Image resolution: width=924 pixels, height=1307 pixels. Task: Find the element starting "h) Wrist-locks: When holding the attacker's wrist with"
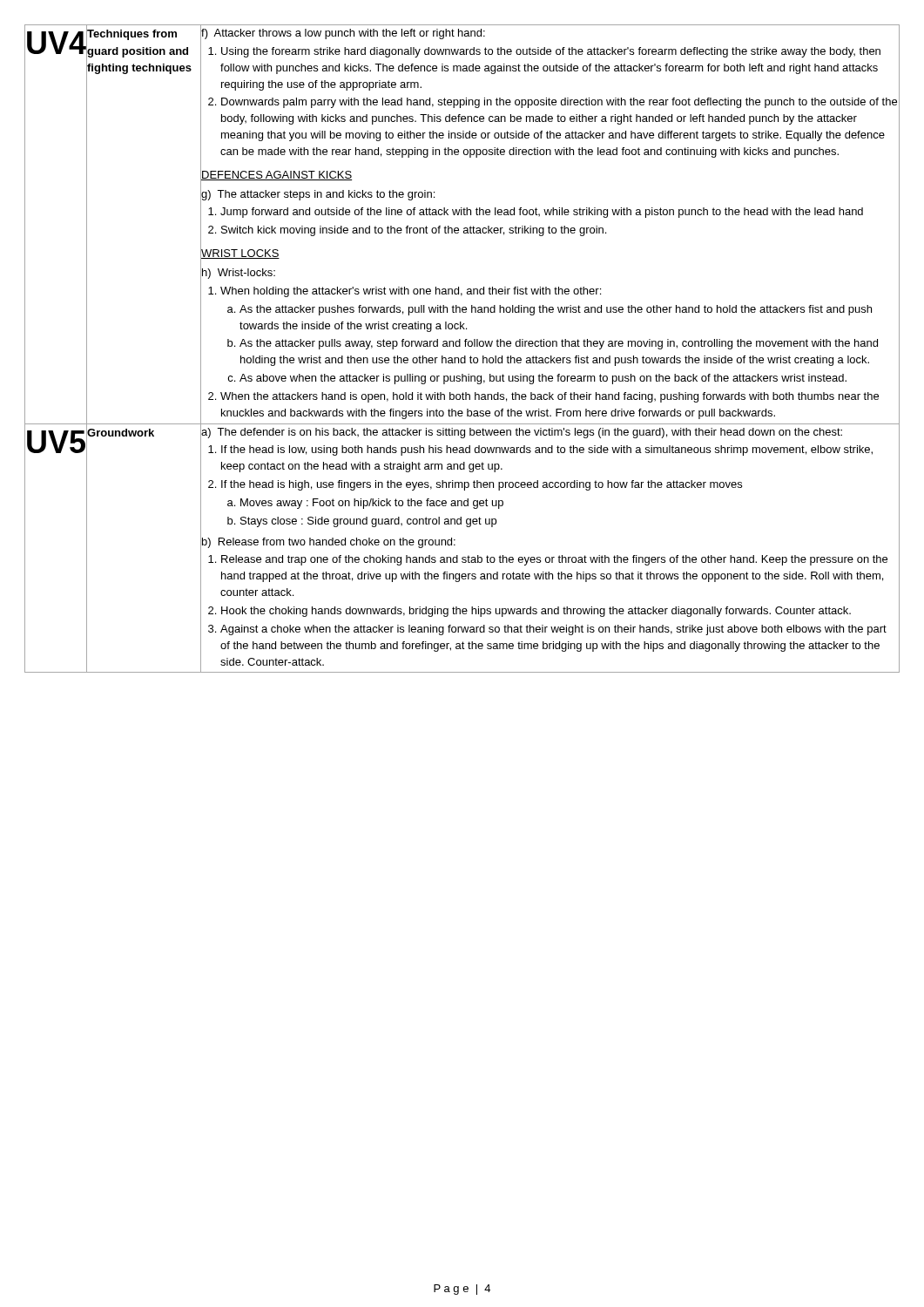coord(550,343)
